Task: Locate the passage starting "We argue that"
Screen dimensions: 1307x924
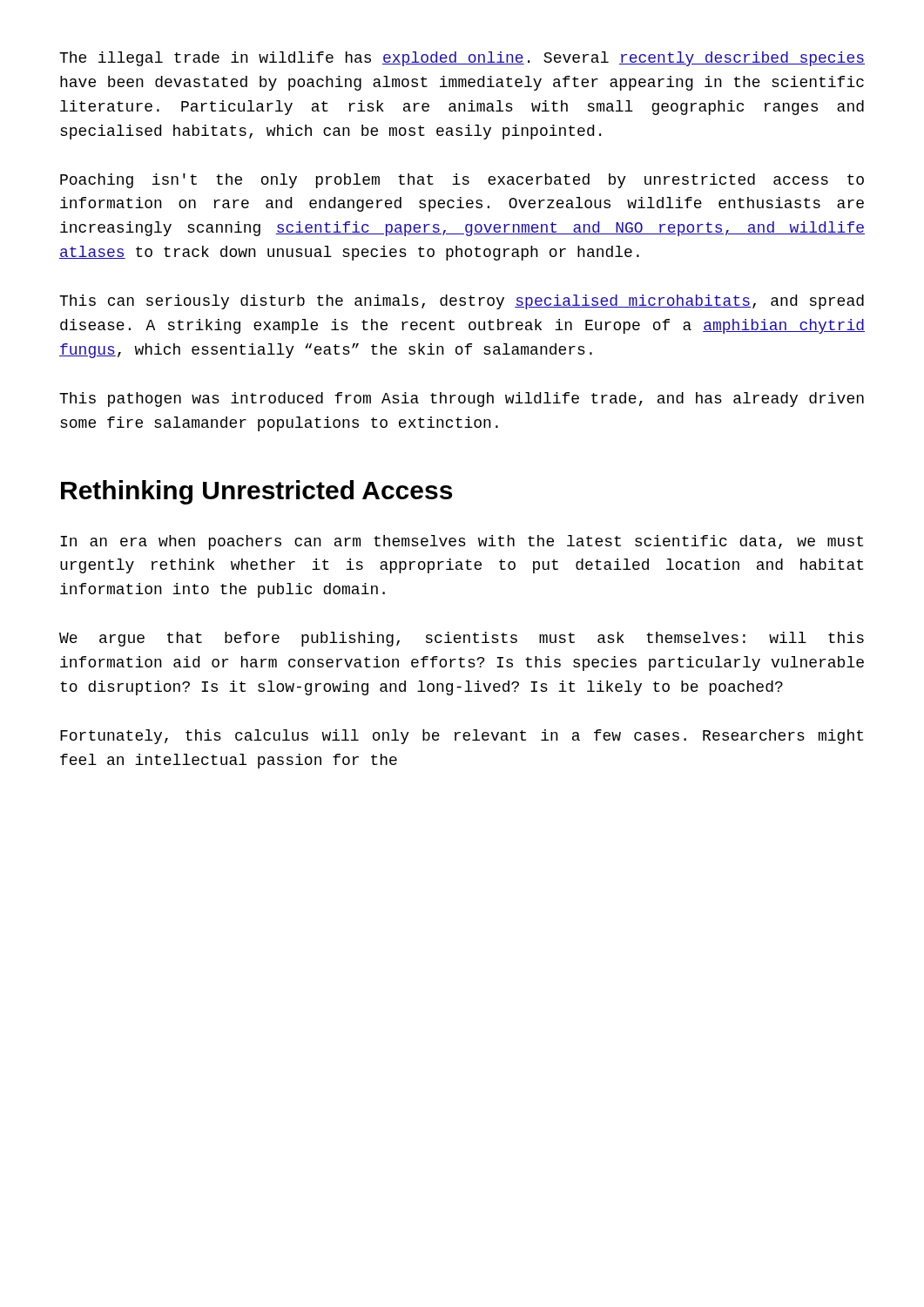Action: pos(462,663)
